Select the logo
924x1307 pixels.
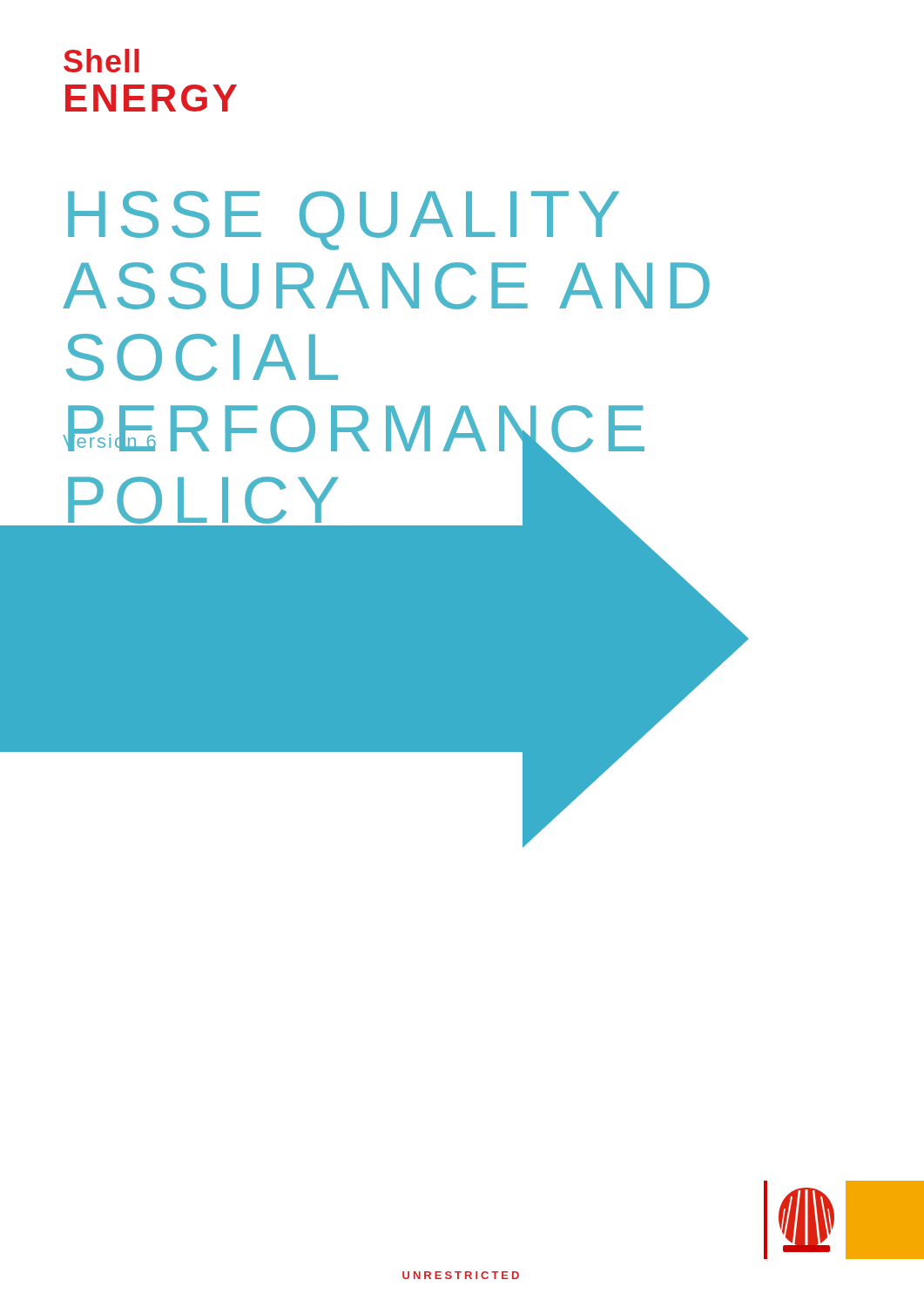coord(845,1220)
